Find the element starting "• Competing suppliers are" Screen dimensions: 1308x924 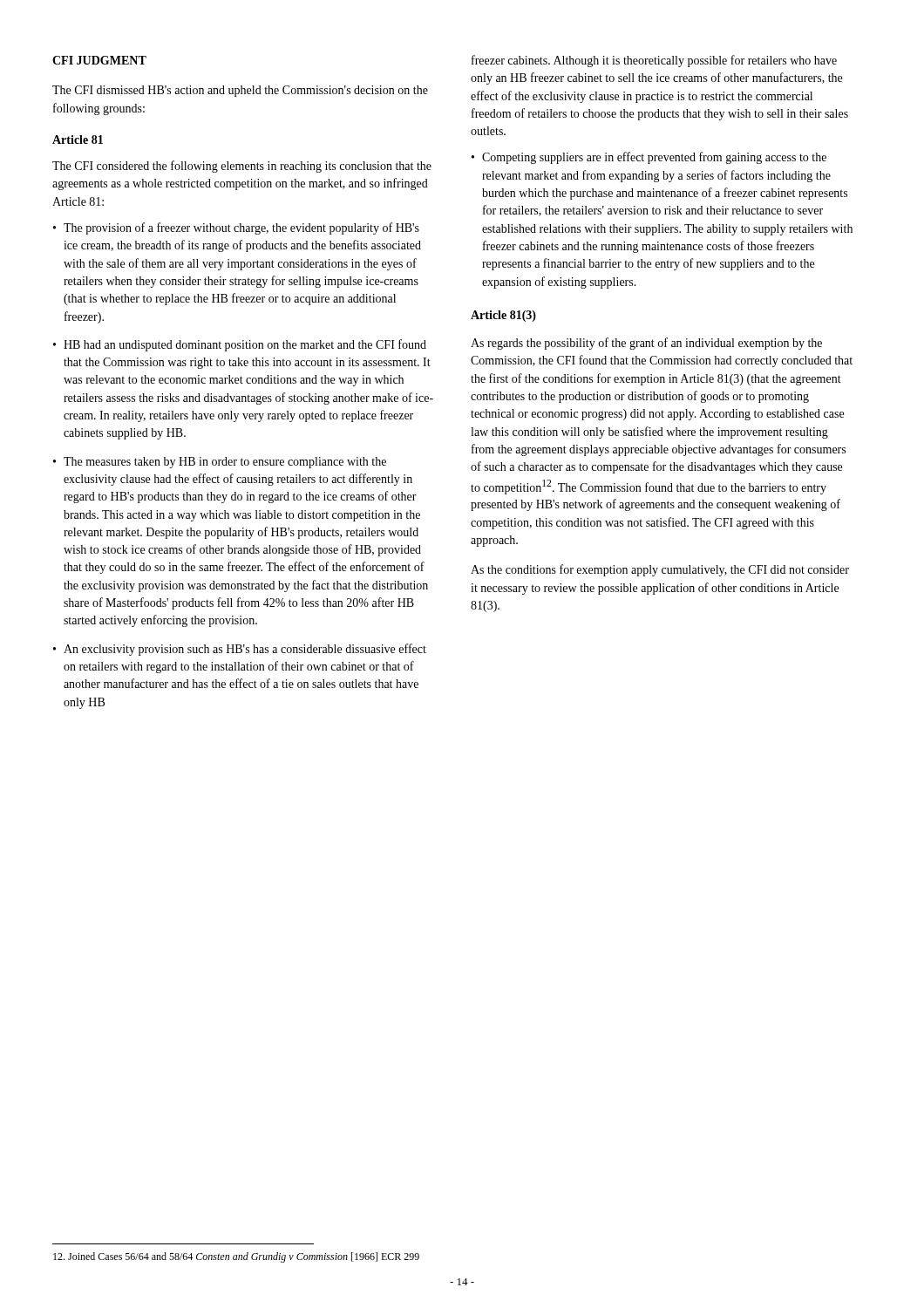[x=662, y=220]
